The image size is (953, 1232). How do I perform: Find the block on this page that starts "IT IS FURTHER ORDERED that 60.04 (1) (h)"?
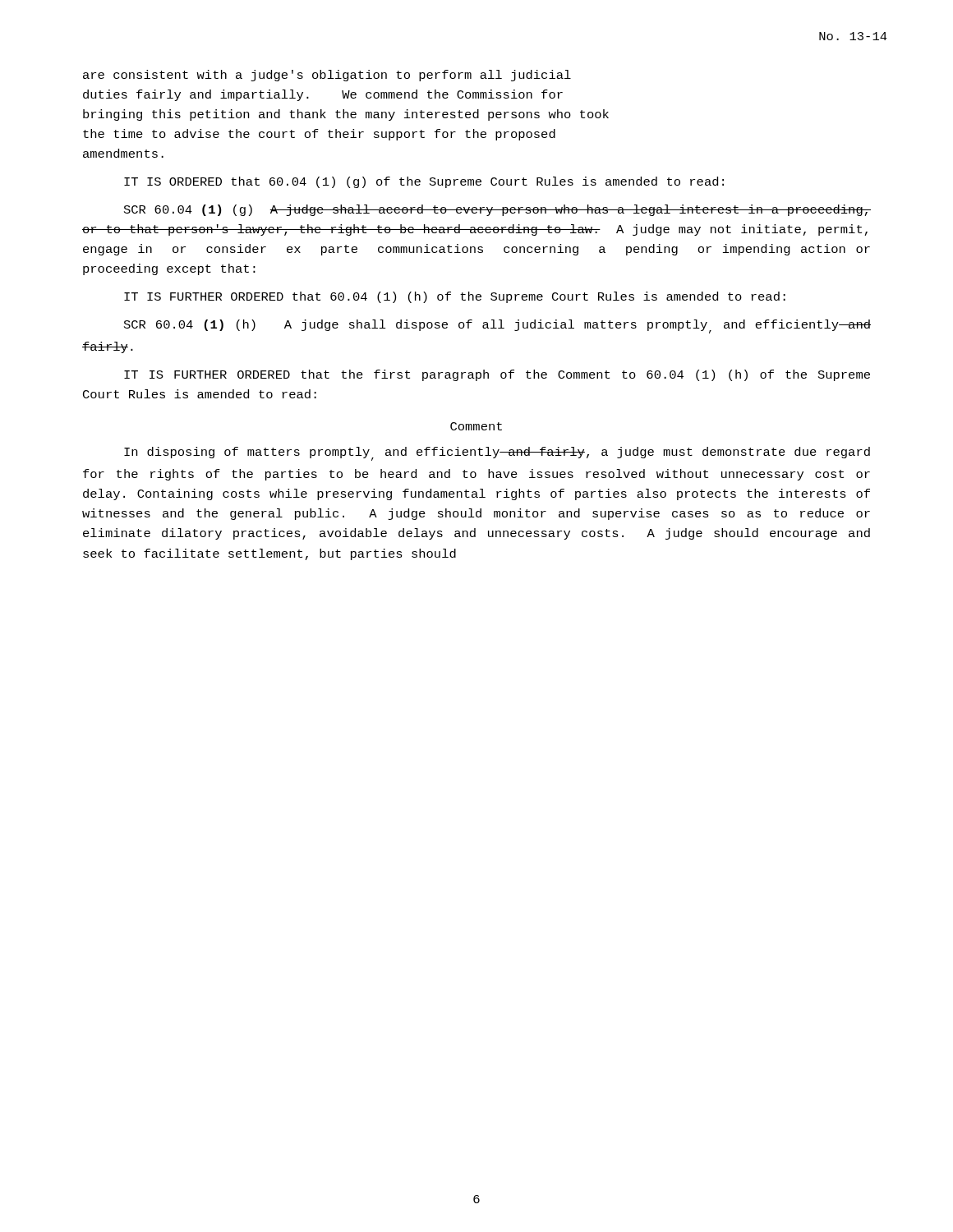coord(456,297)
